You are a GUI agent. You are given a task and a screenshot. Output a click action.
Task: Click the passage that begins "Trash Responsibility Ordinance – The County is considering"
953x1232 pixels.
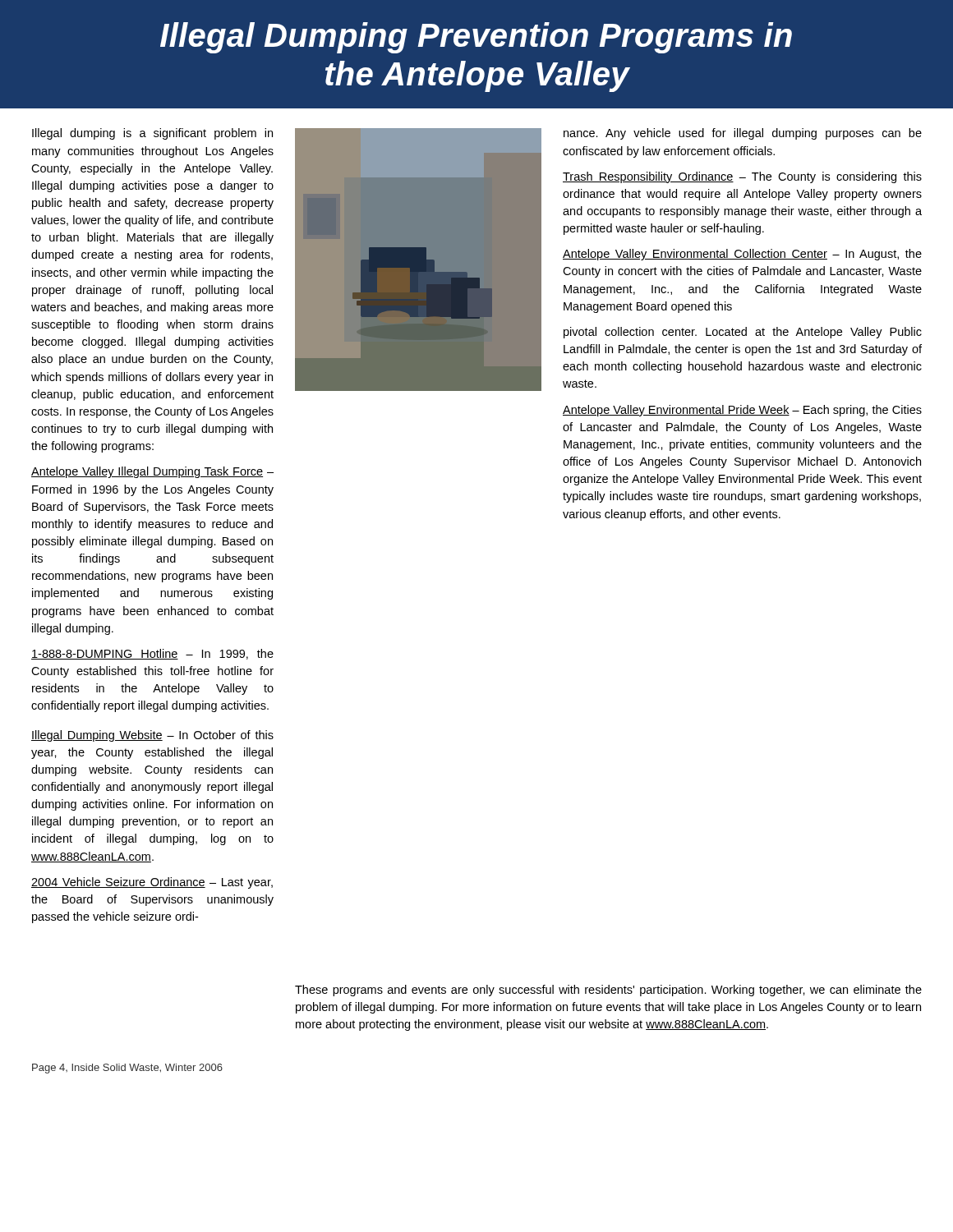point(742,203)
